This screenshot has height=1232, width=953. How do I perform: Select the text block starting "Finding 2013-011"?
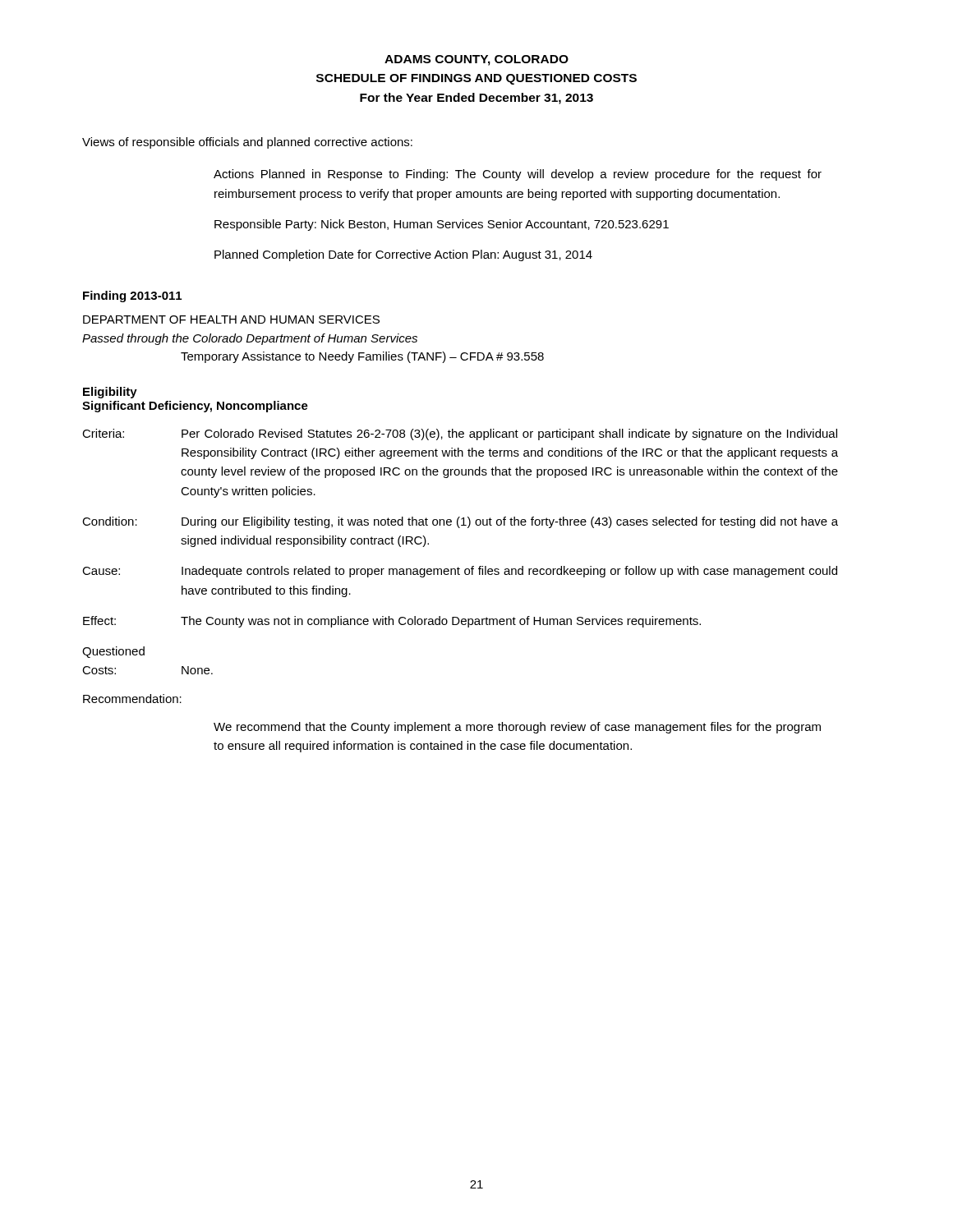(132, 295)
